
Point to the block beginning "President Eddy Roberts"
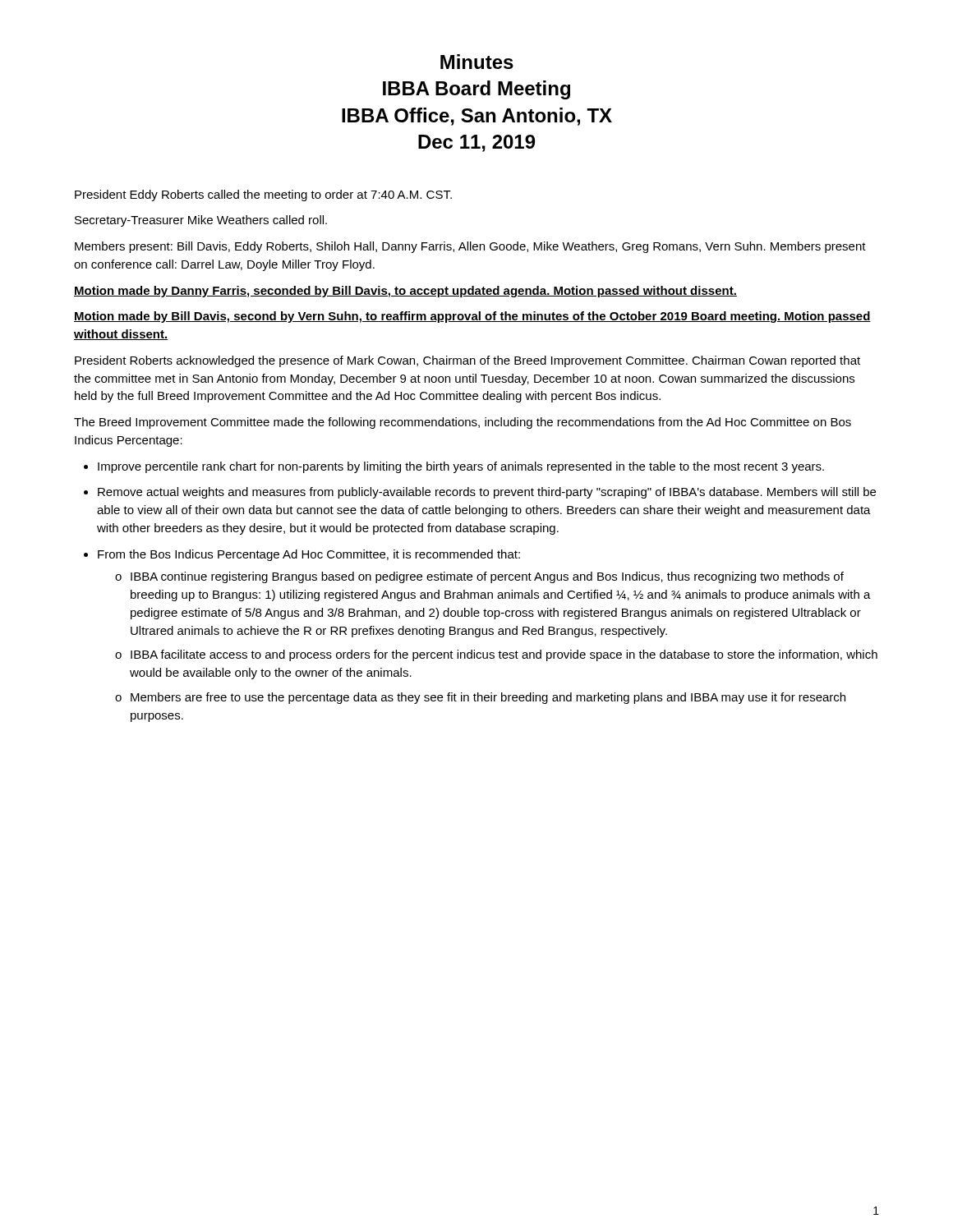tap(263, 195)
